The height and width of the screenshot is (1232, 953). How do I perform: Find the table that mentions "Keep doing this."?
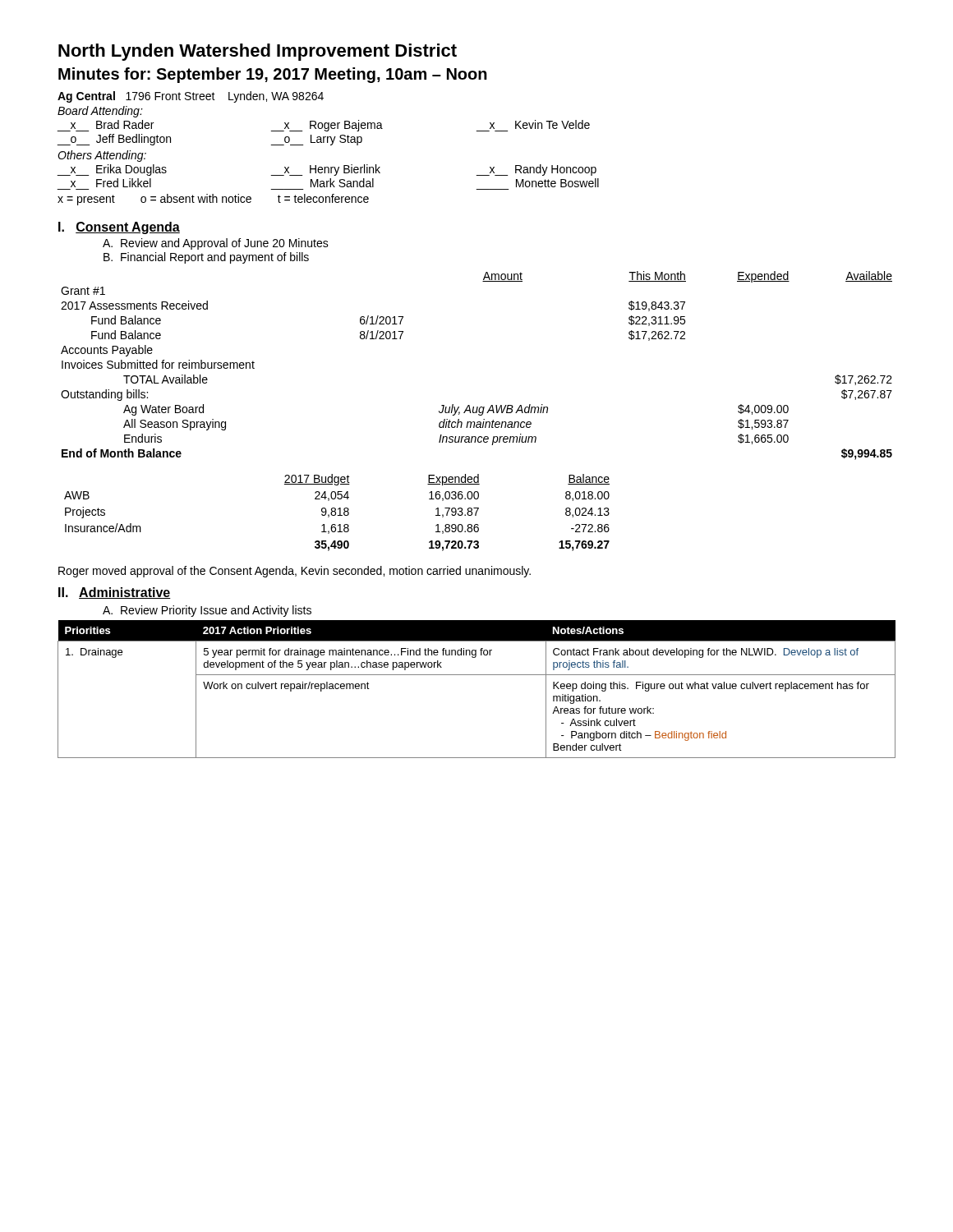476,689
